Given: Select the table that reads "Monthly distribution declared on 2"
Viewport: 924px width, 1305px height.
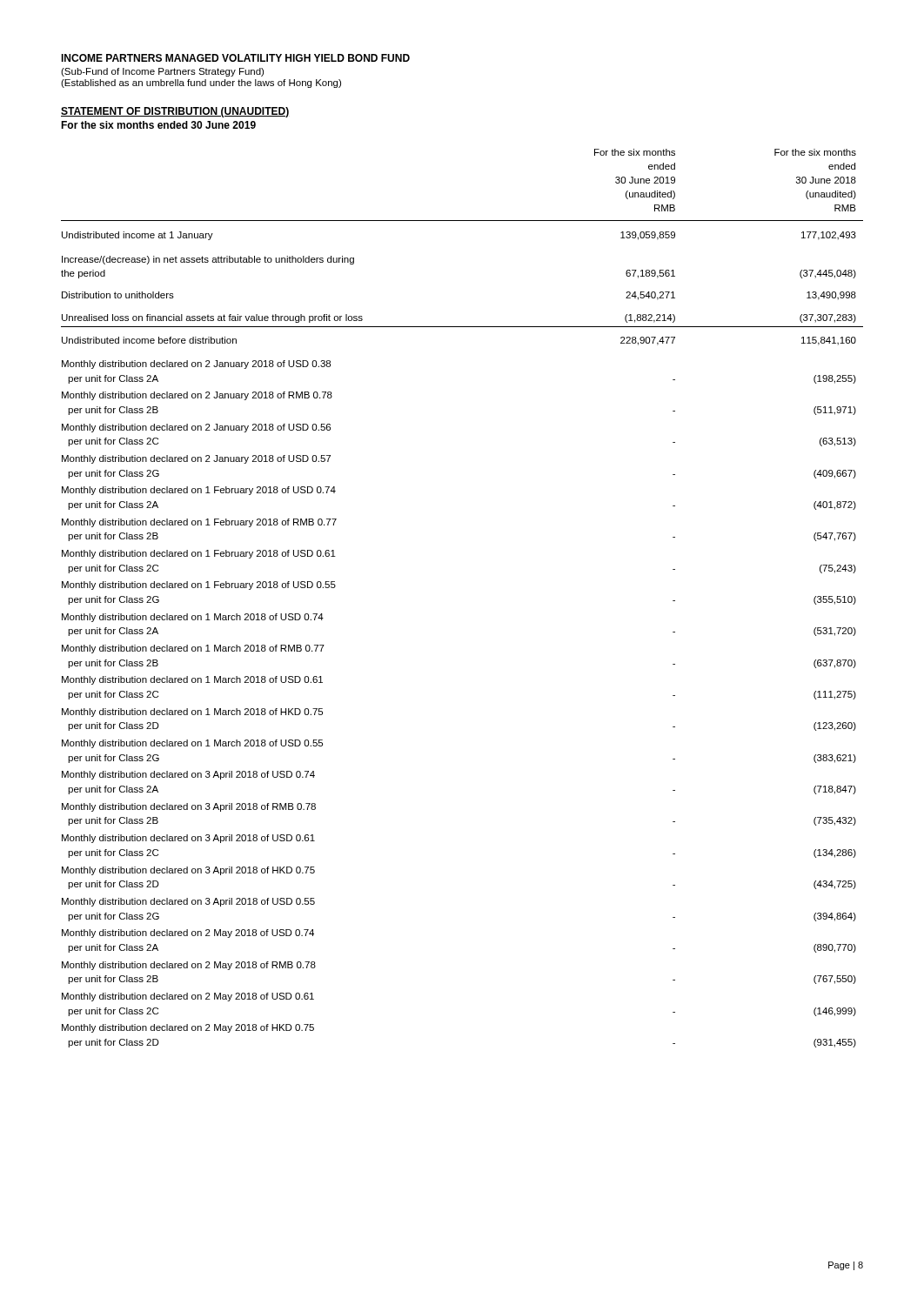Looking at the screenshot, I should [x=462, y=597].
